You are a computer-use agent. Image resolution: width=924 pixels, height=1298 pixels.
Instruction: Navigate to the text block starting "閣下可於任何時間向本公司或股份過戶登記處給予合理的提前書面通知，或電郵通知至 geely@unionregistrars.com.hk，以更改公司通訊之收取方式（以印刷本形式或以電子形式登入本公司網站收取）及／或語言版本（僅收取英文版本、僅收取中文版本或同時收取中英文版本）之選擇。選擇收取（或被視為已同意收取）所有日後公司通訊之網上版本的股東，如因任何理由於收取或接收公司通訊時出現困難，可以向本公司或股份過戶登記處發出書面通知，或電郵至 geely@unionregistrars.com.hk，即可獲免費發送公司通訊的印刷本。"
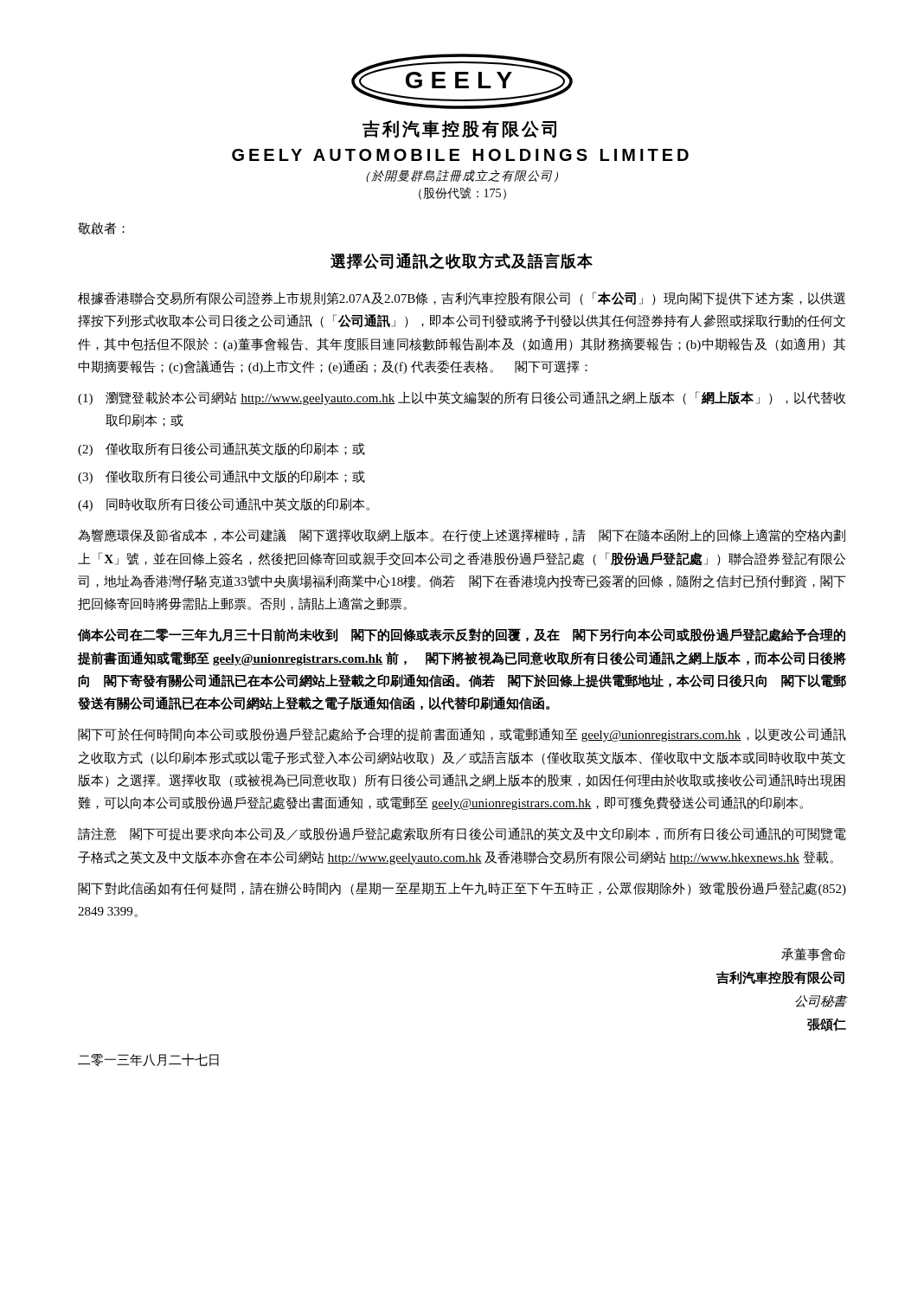(462, 769)
